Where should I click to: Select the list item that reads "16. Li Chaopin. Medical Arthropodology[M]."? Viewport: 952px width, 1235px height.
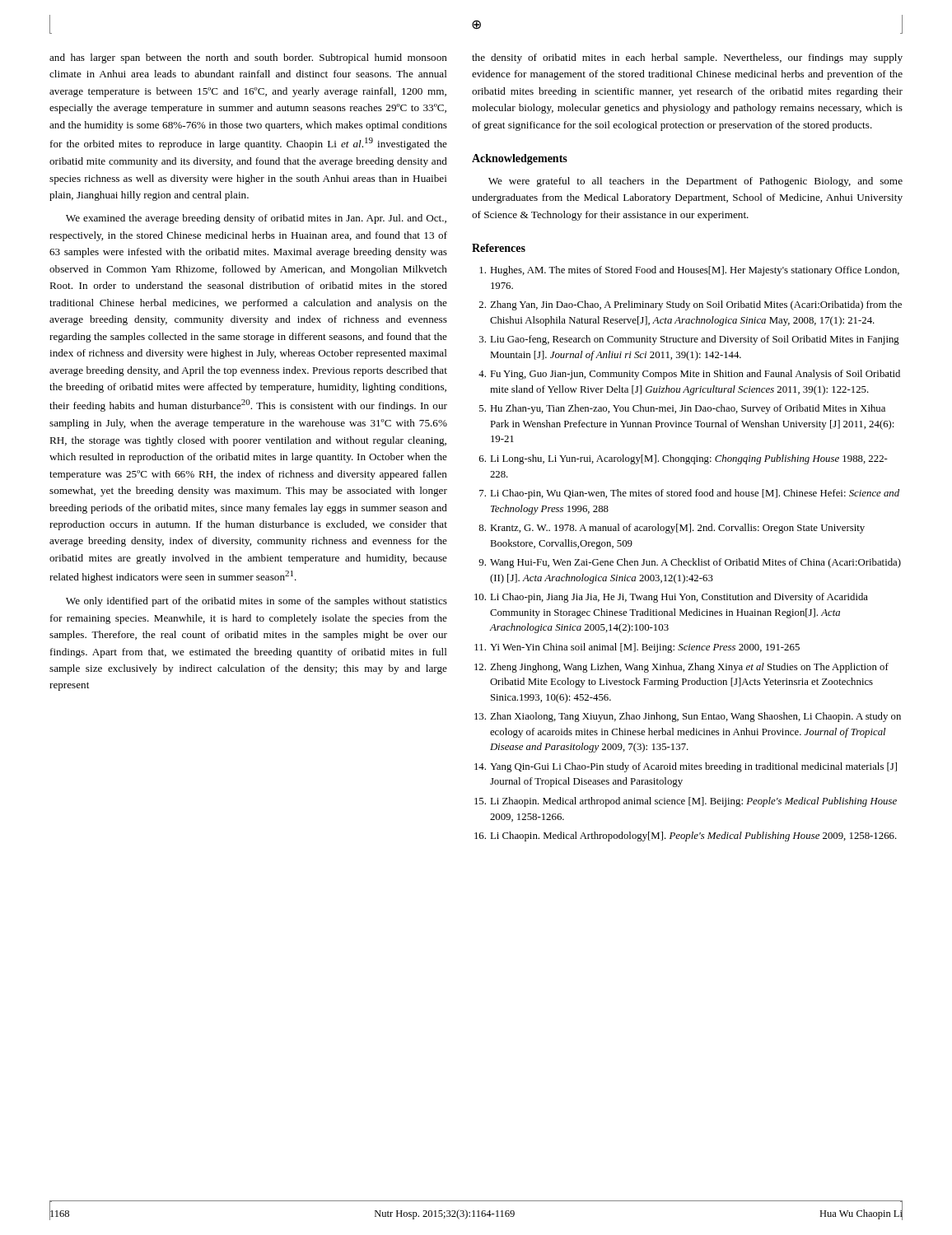click(x=684, y=836)
